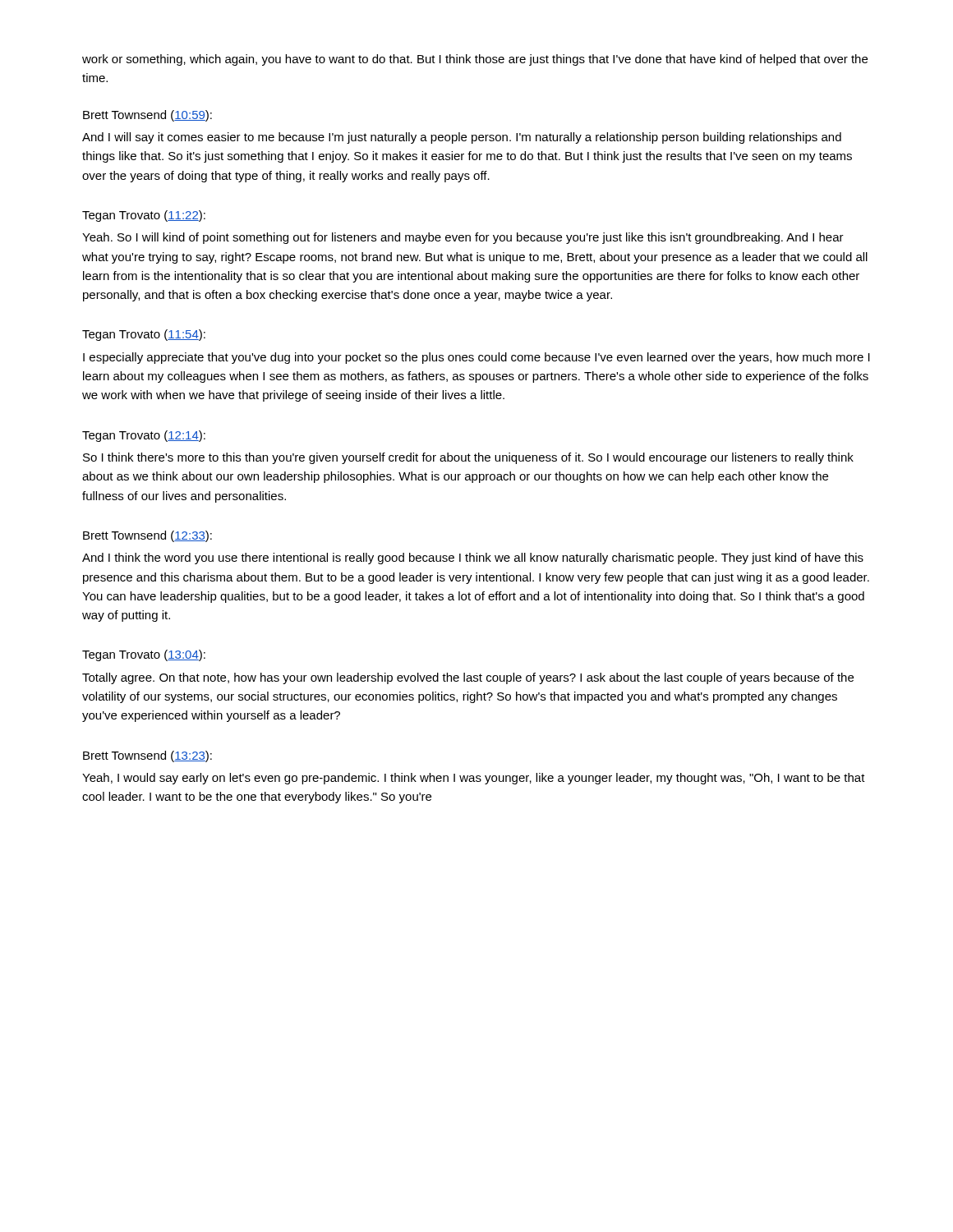The width and height of the screenshot is (953, 1232).
Task: Locate the block of text that opens with "So I think there's more to this than"
Action: (476, 476)
